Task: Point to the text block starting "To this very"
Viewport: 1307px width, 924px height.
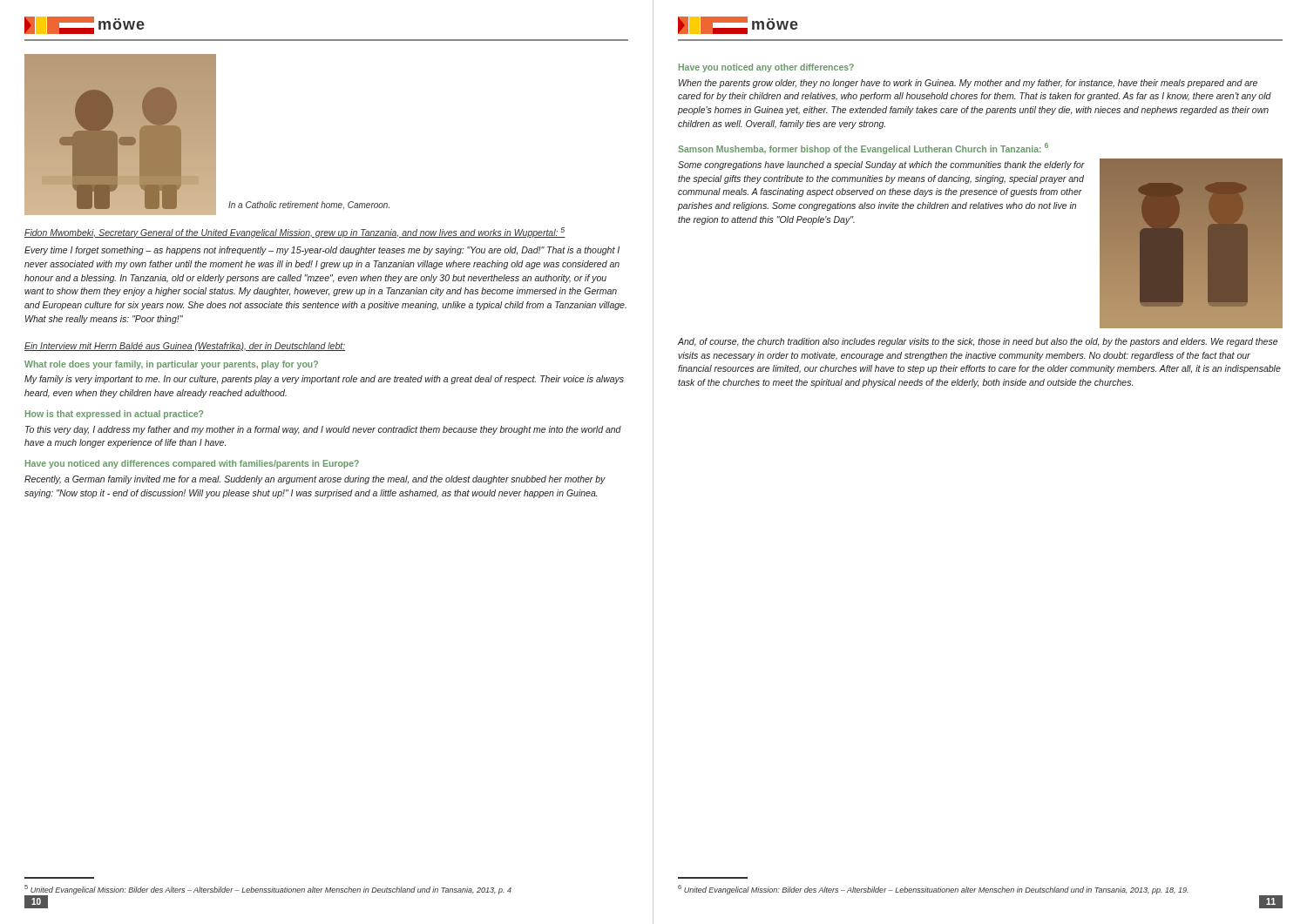Action: [323, 436]
